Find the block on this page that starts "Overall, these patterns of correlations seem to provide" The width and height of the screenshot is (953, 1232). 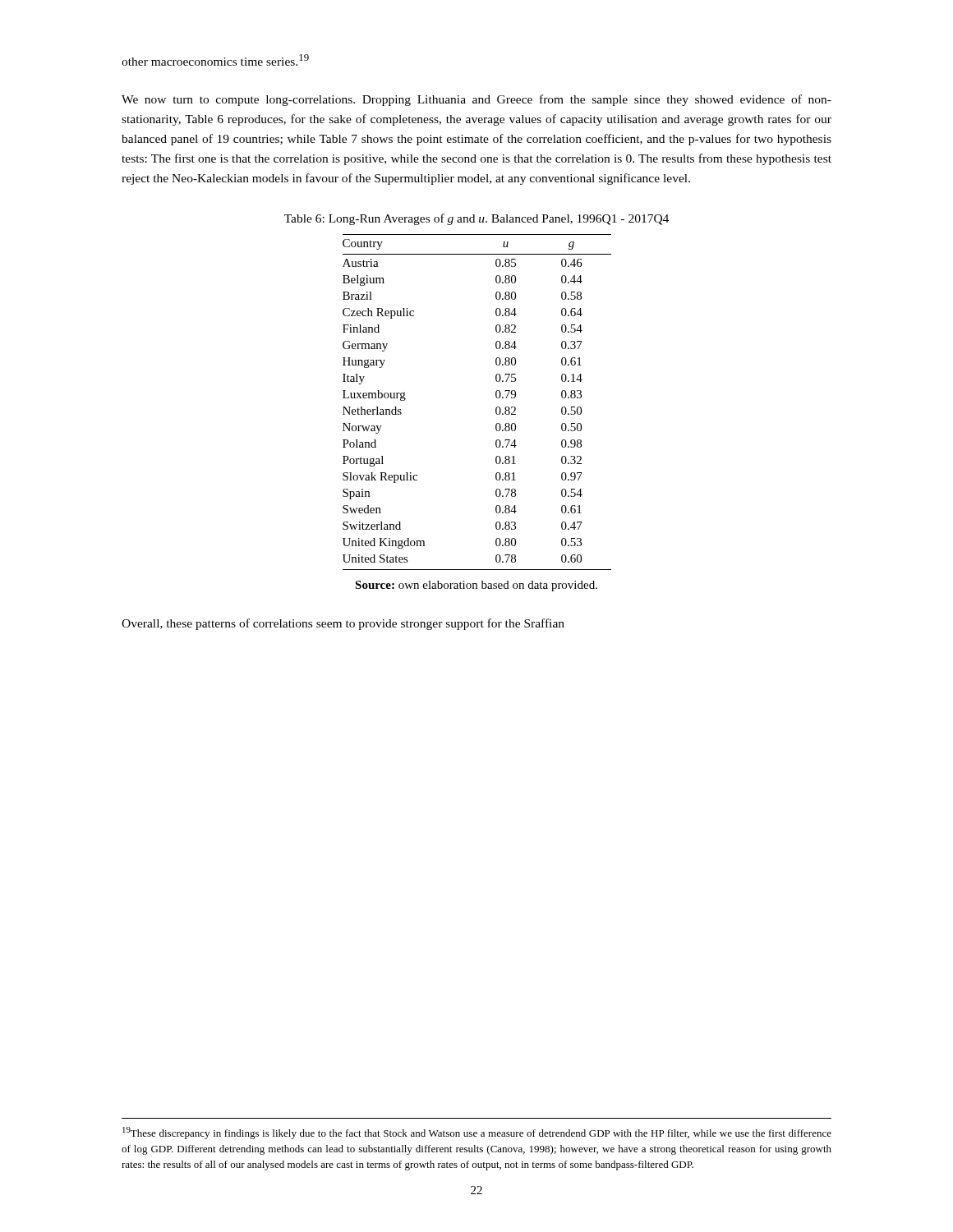[343, 623]
